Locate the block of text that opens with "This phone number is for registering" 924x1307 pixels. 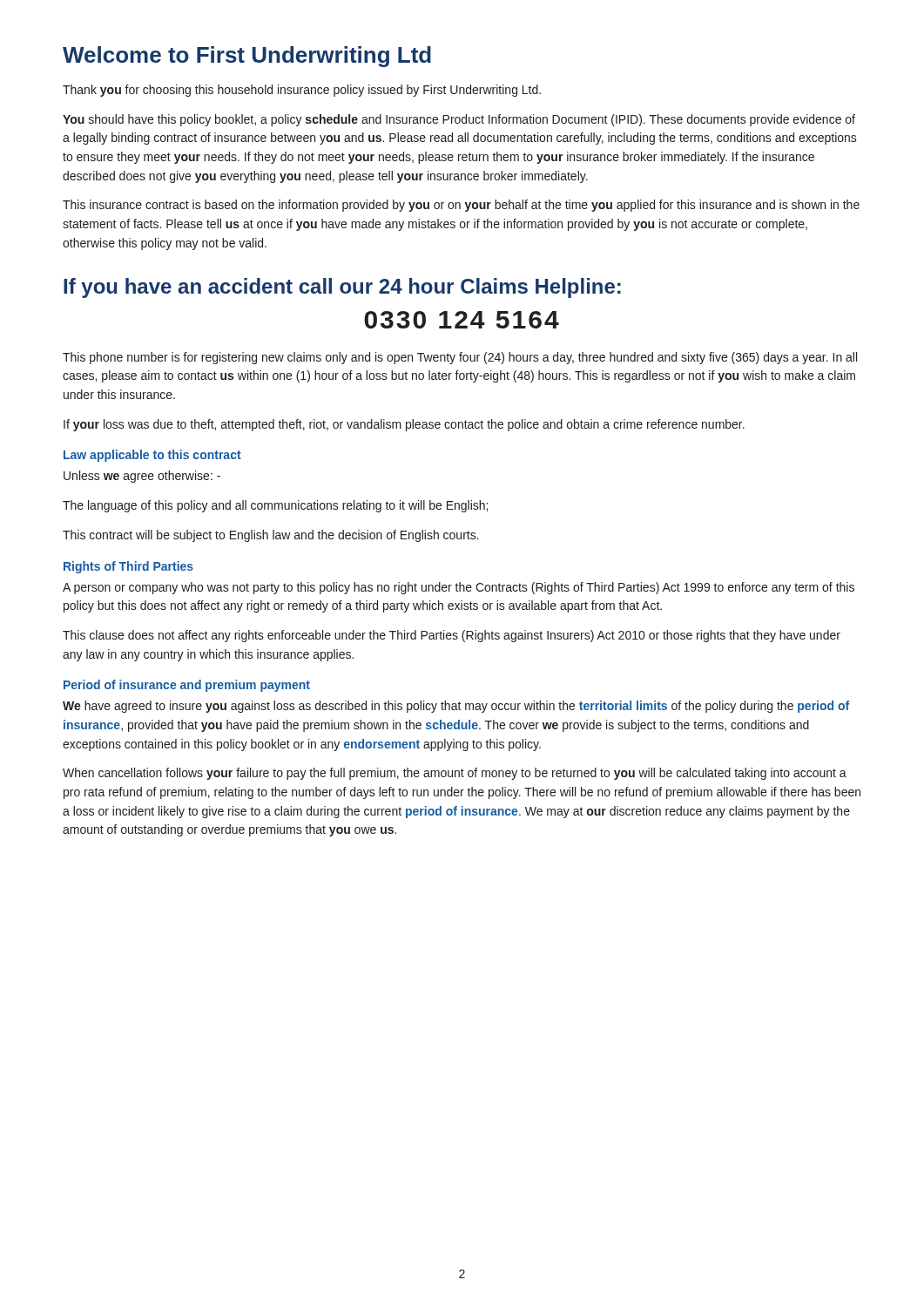point(460,376)
